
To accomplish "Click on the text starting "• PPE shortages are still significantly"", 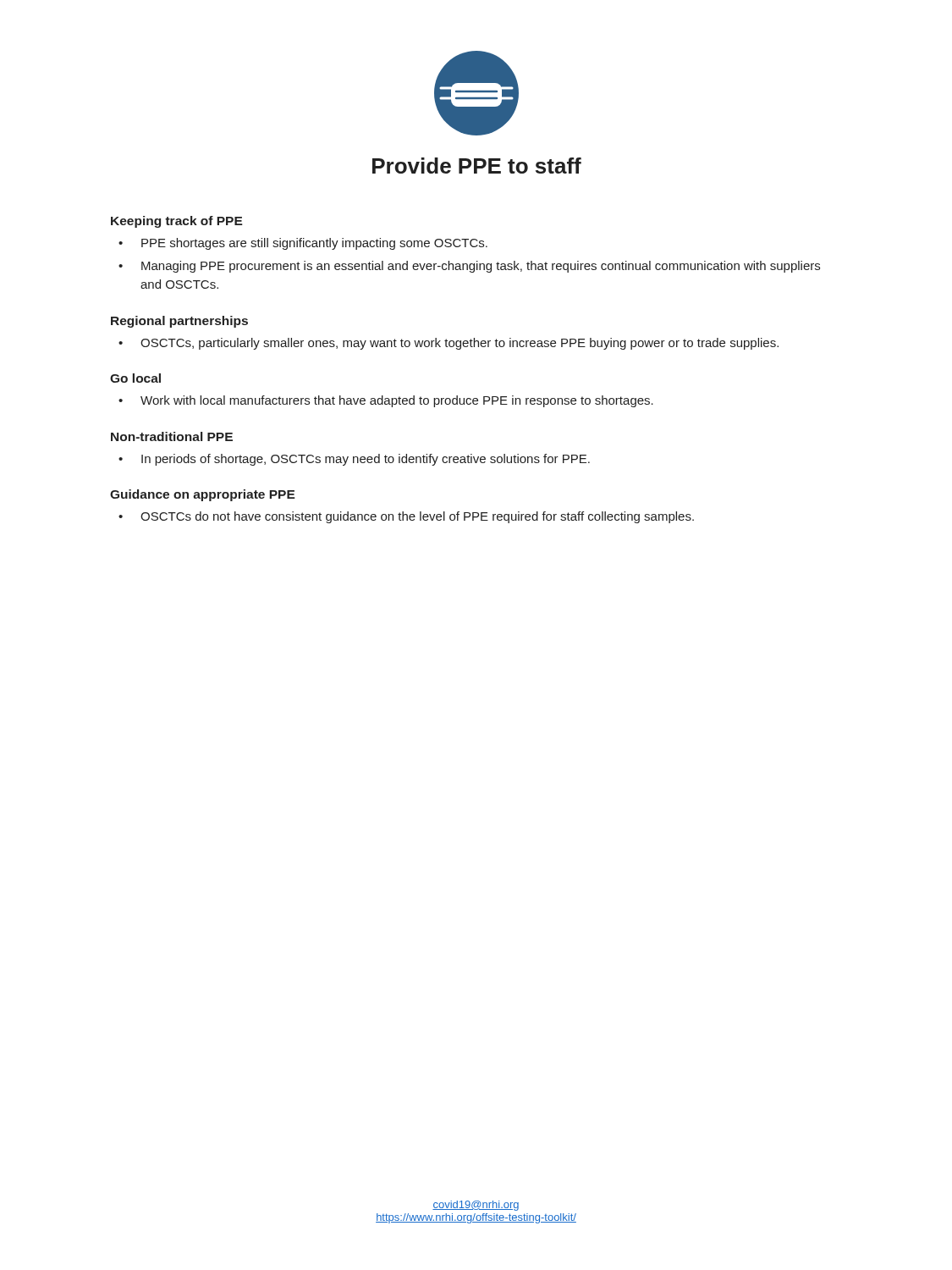I will coord(480,243).
